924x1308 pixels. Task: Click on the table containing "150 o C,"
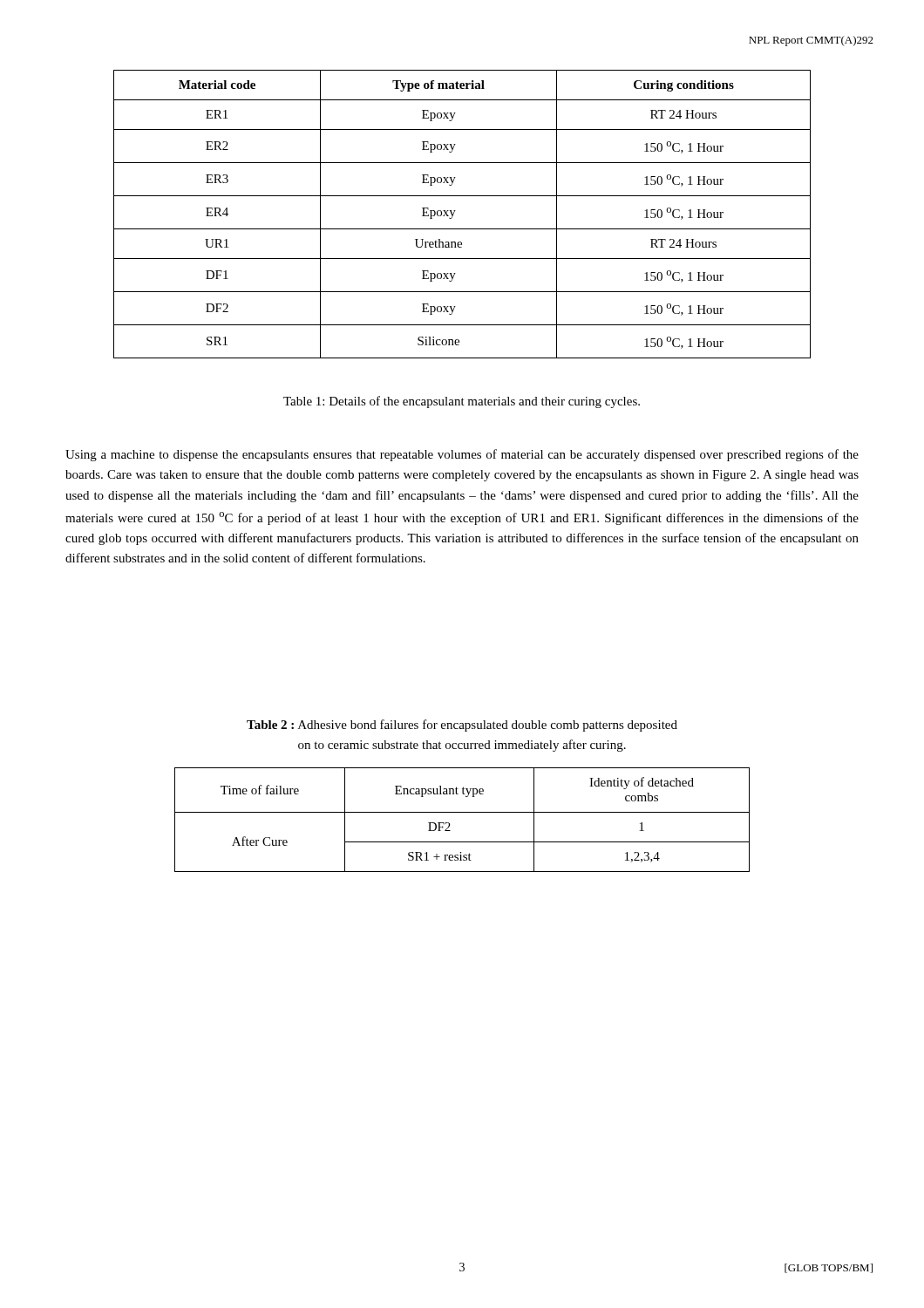point(462,214)
